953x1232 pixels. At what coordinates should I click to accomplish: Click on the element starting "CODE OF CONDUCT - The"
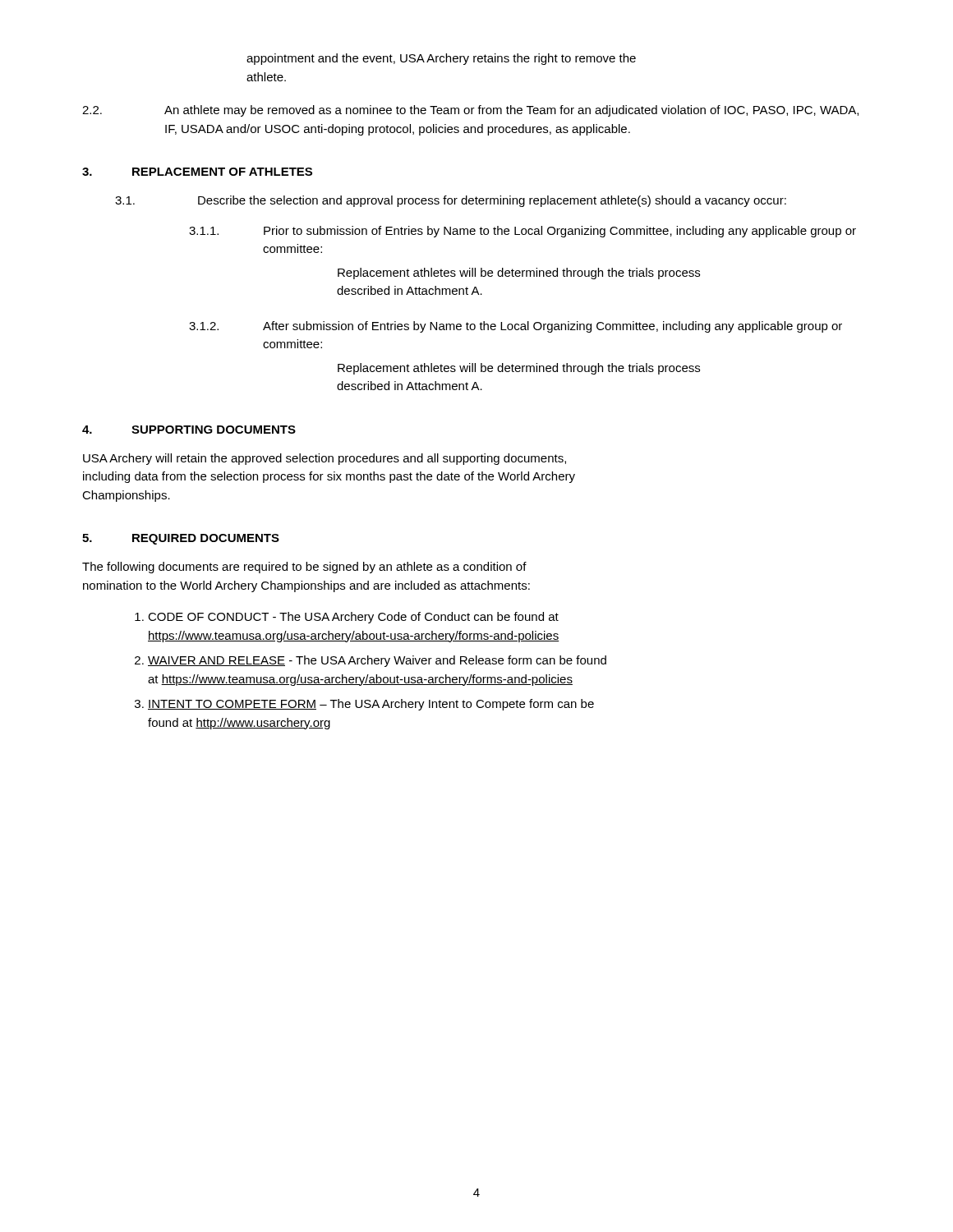click(x=353, y=626)
